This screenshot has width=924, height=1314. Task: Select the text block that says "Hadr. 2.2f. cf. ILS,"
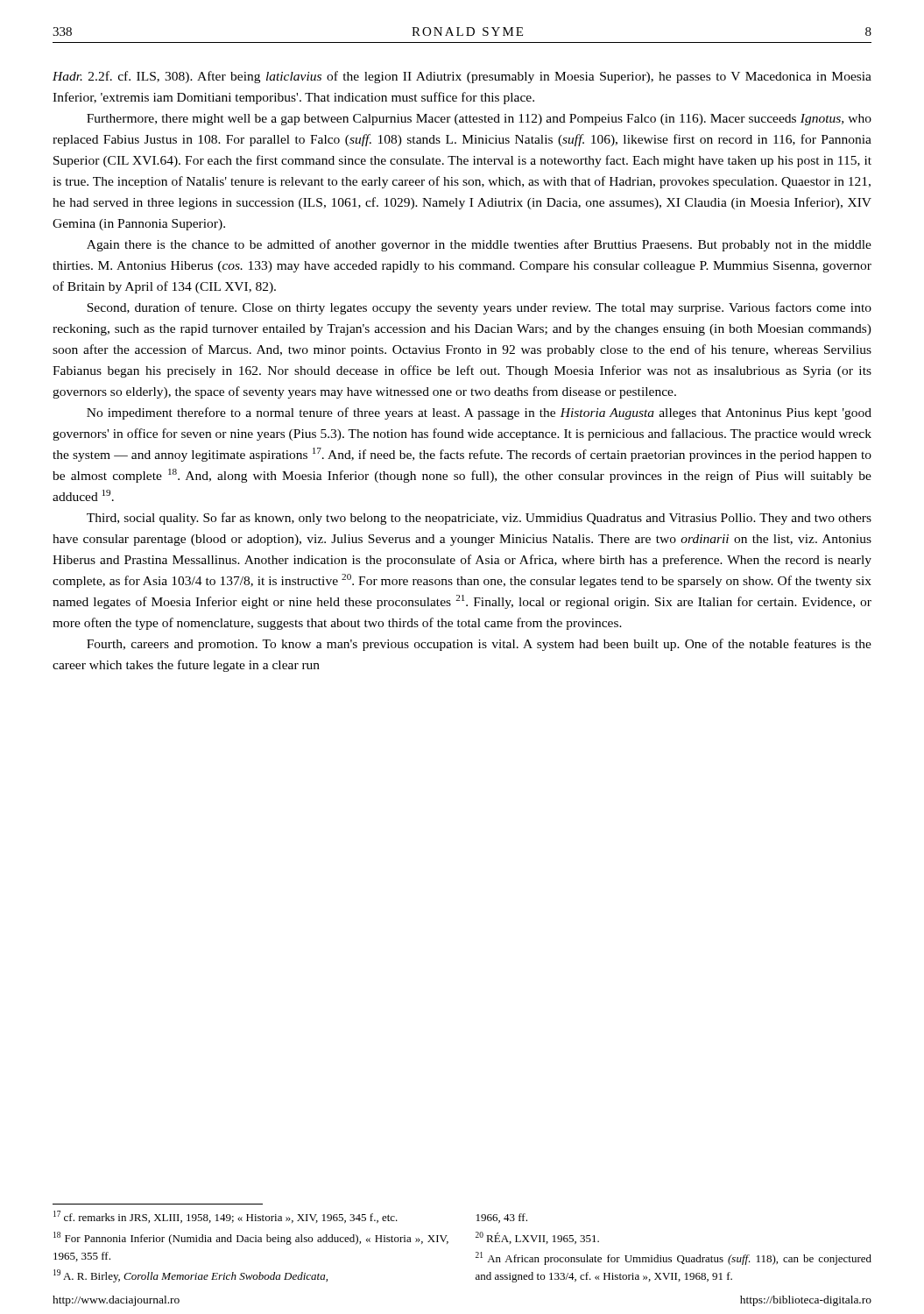462,87
